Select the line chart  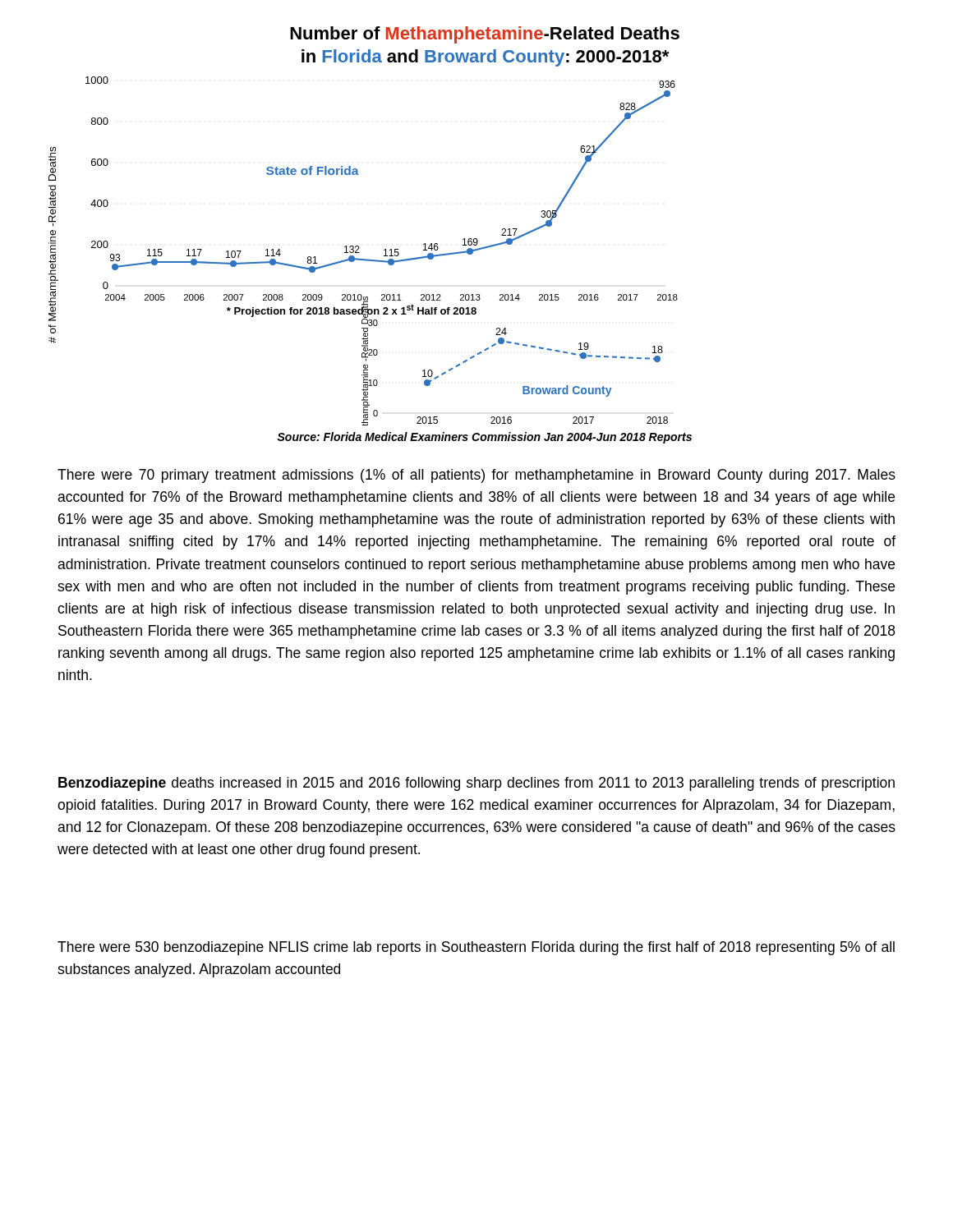tap(485, 229)
